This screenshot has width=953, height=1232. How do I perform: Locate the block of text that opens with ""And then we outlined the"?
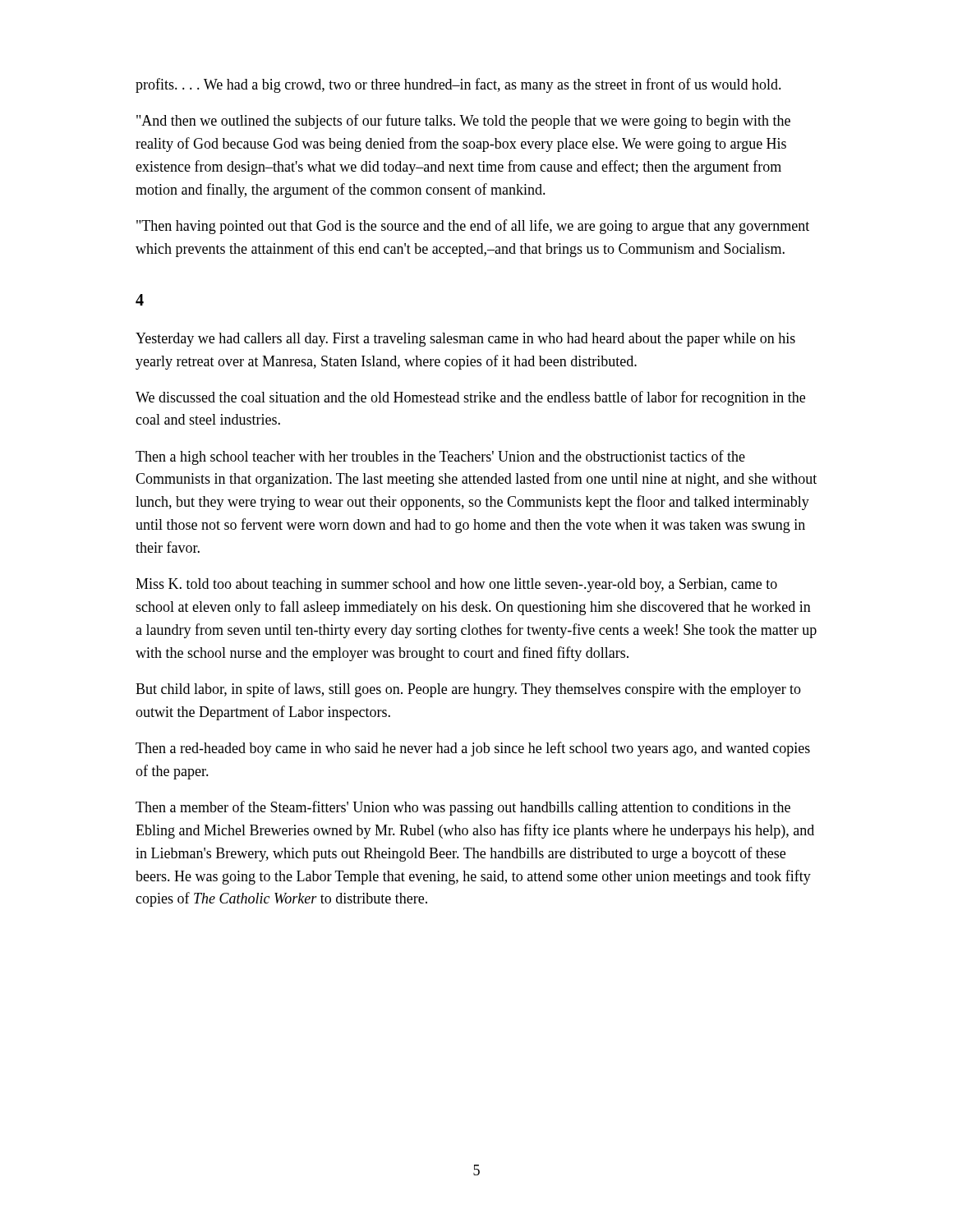pos(463,155)
